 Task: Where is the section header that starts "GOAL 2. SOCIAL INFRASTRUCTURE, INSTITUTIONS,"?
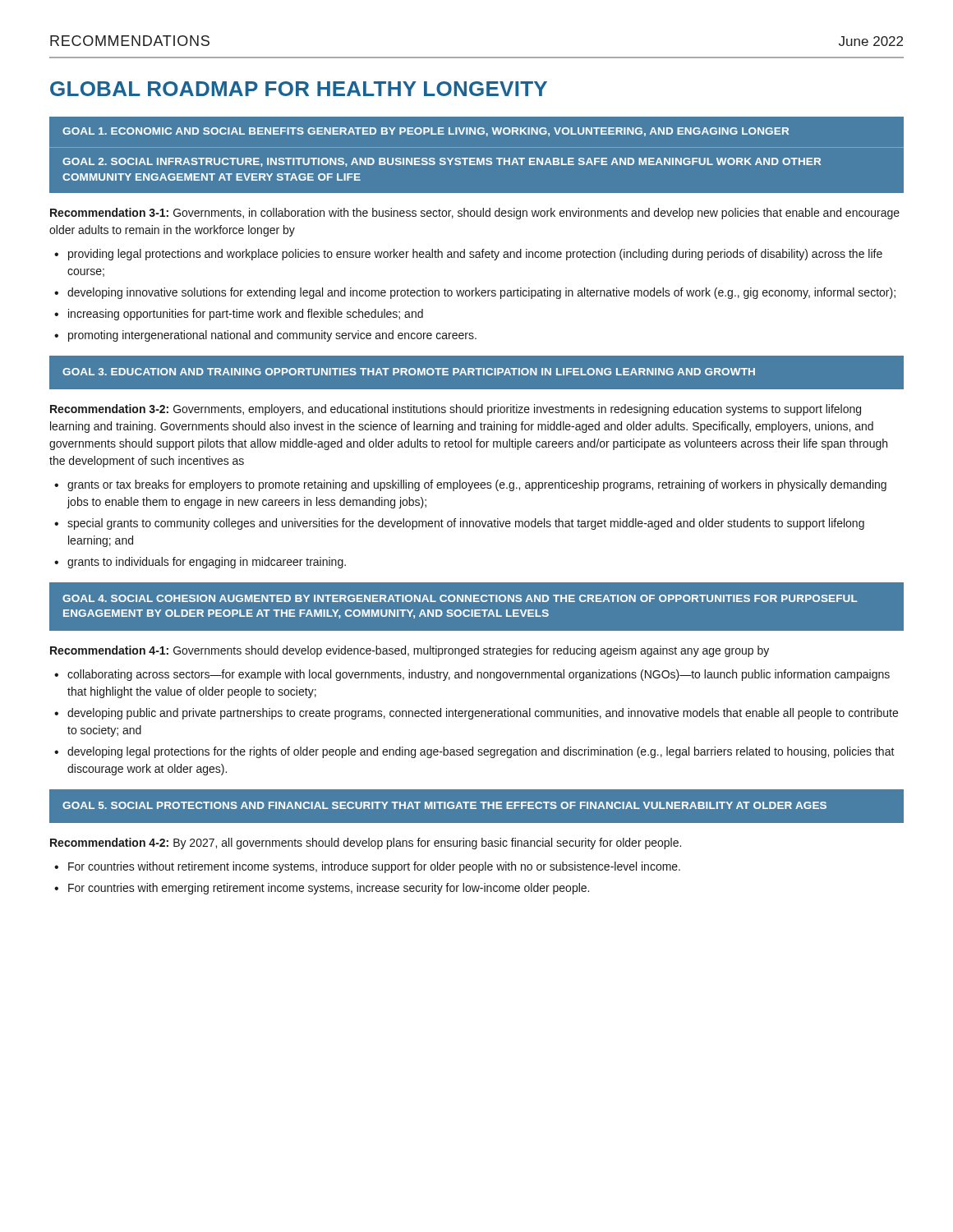click(x=442, y=169)
